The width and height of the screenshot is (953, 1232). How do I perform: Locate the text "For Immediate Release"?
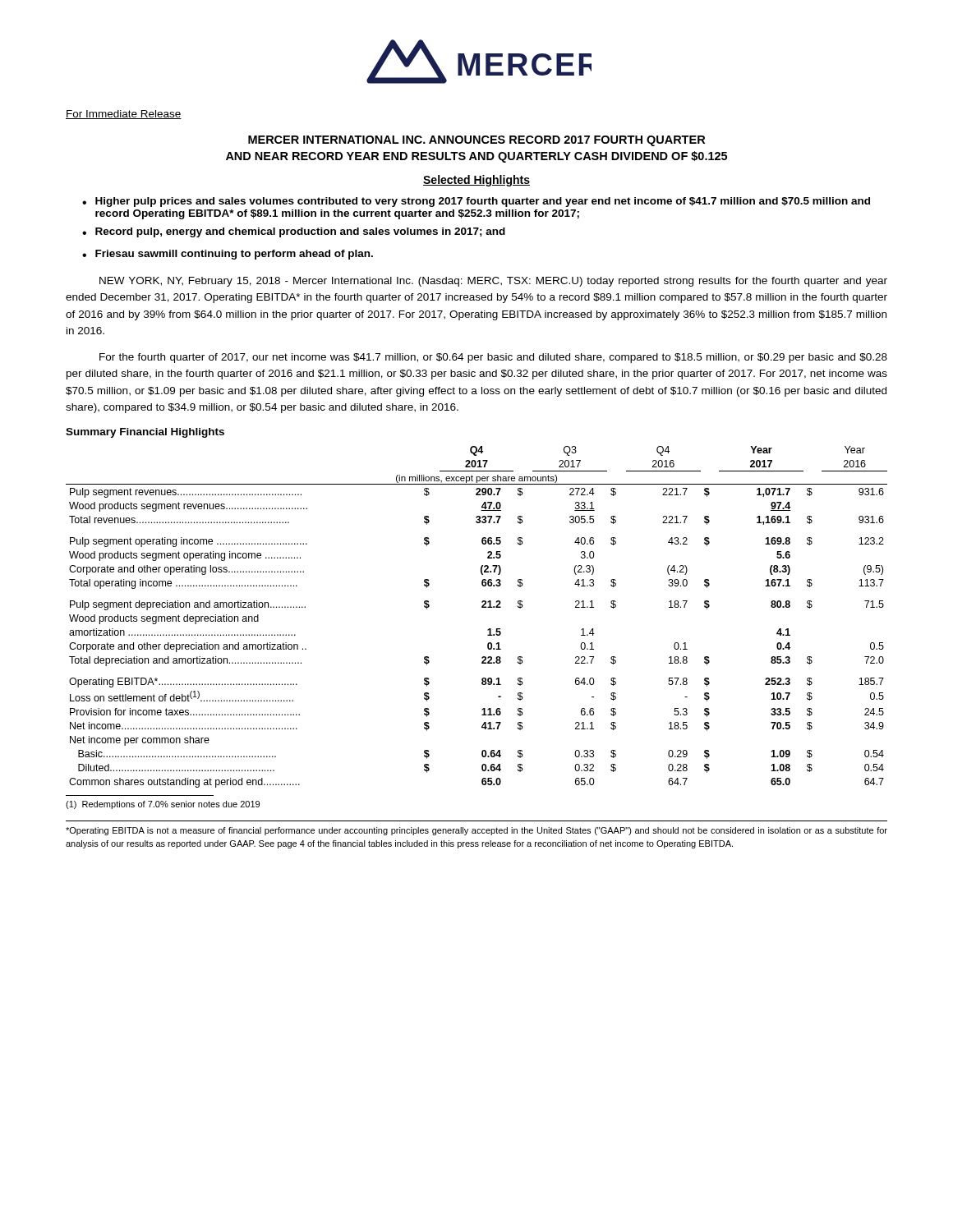click(x=123, y=114)
